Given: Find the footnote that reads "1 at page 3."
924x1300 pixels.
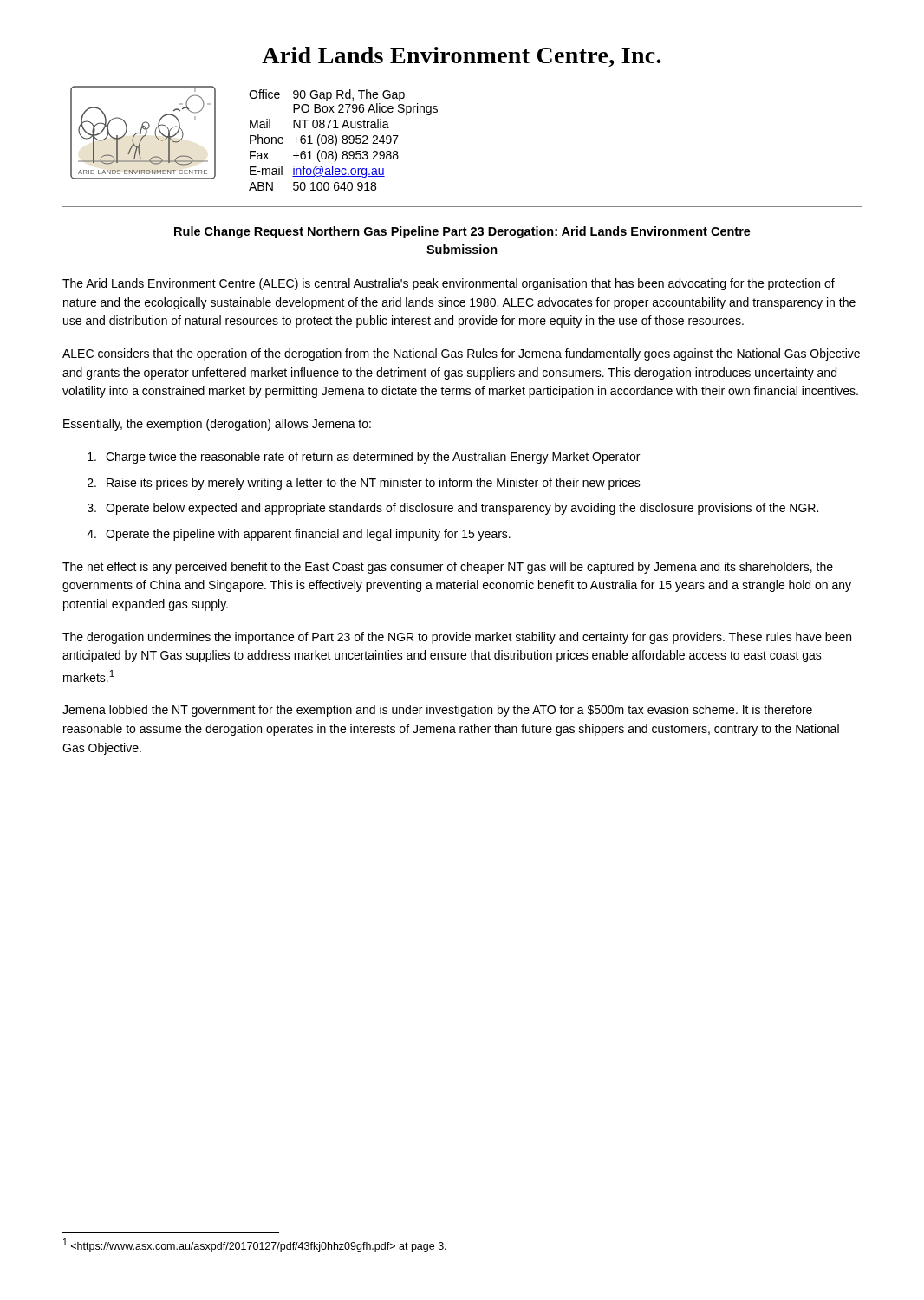Looking at the screenshot, I should [x=255, y=1245].
